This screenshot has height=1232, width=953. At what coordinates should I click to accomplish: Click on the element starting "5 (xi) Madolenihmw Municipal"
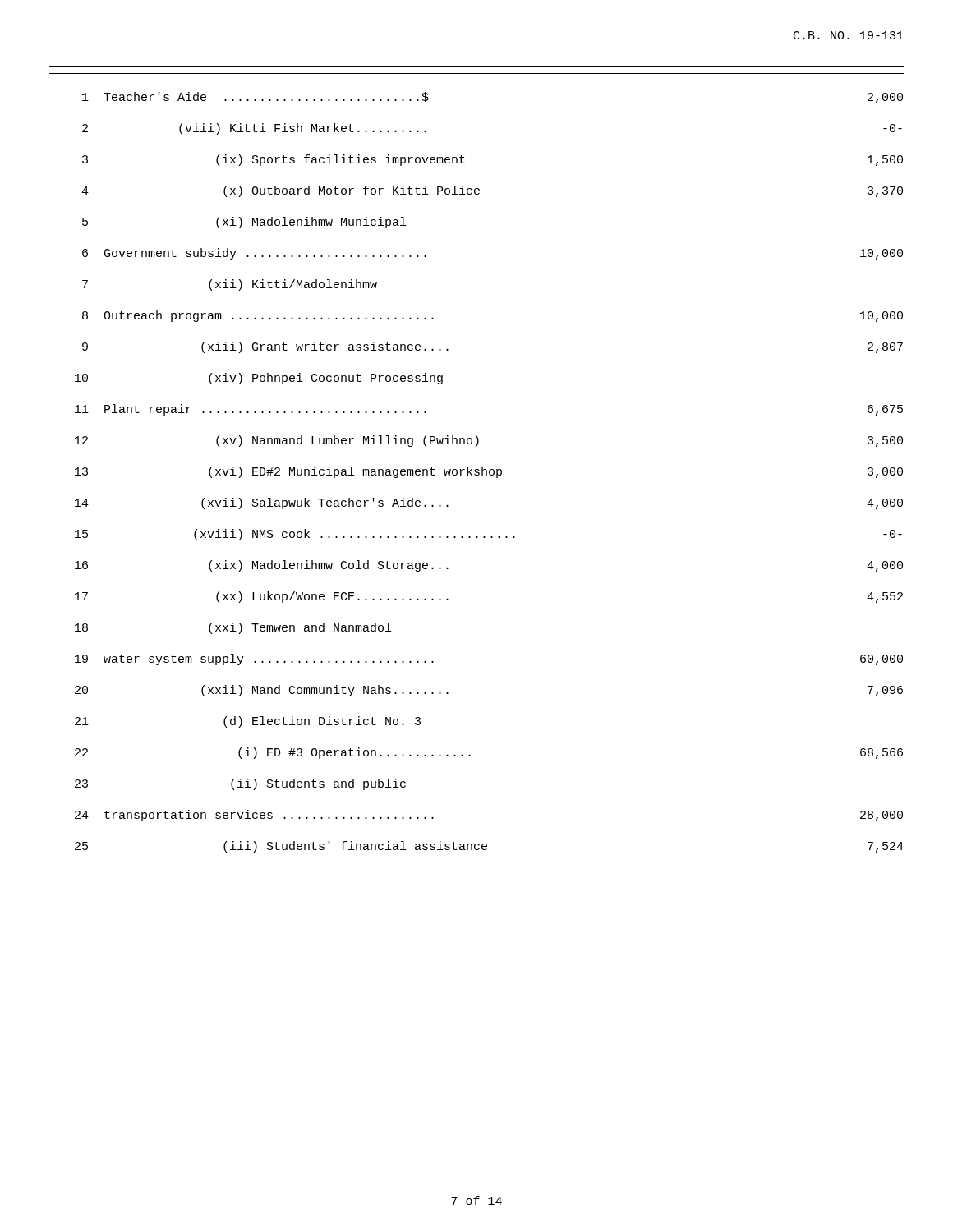pyautogui.click(x=244, y=223)
